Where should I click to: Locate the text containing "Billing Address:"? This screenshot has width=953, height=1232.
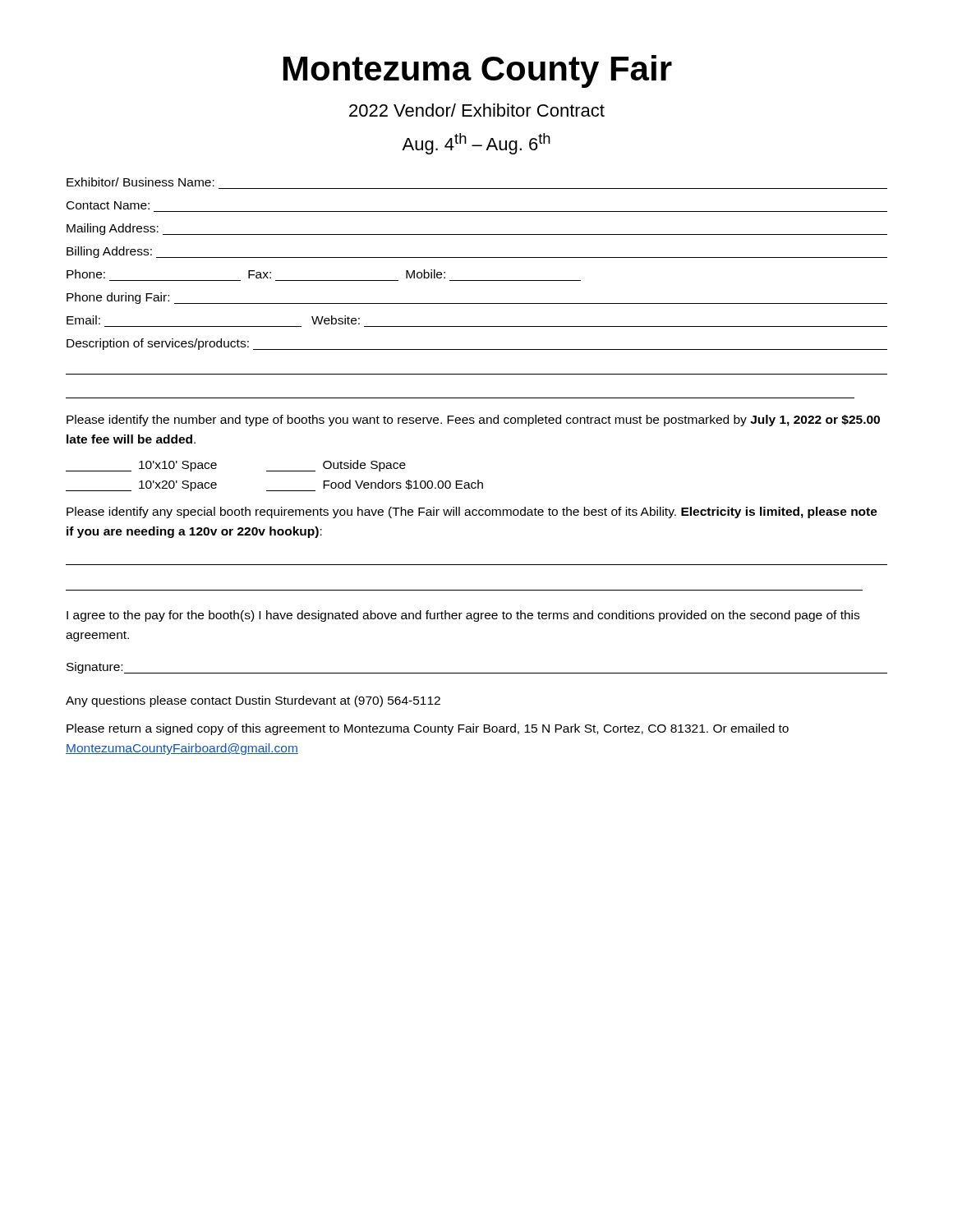[476, 252]
